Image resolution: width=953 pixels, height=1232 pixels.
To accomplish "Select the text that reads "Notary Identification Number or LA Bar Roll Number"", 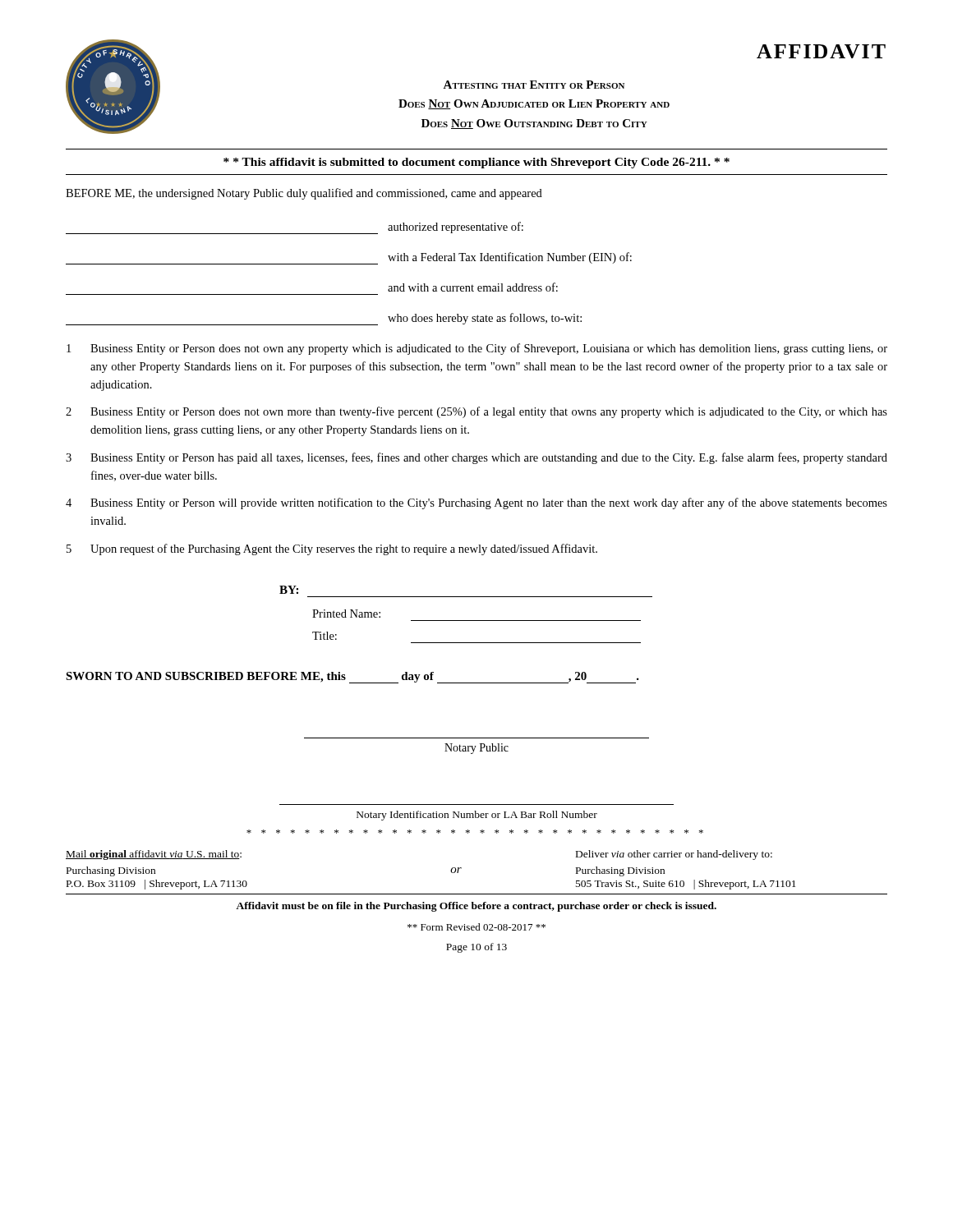I will [x=476, y=814].
